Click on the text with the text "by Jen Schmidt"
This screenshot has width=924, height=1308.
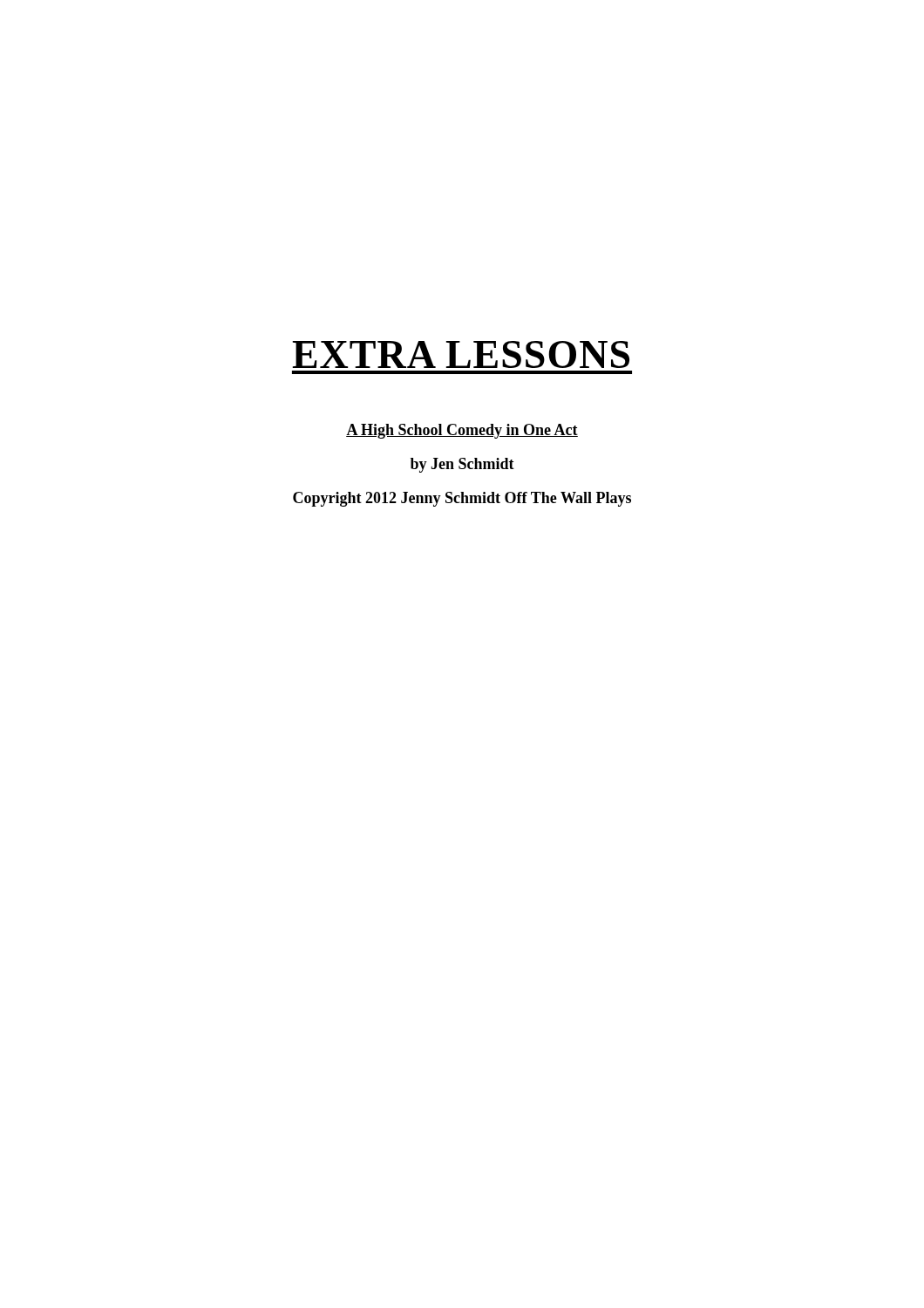pos(462,464)
